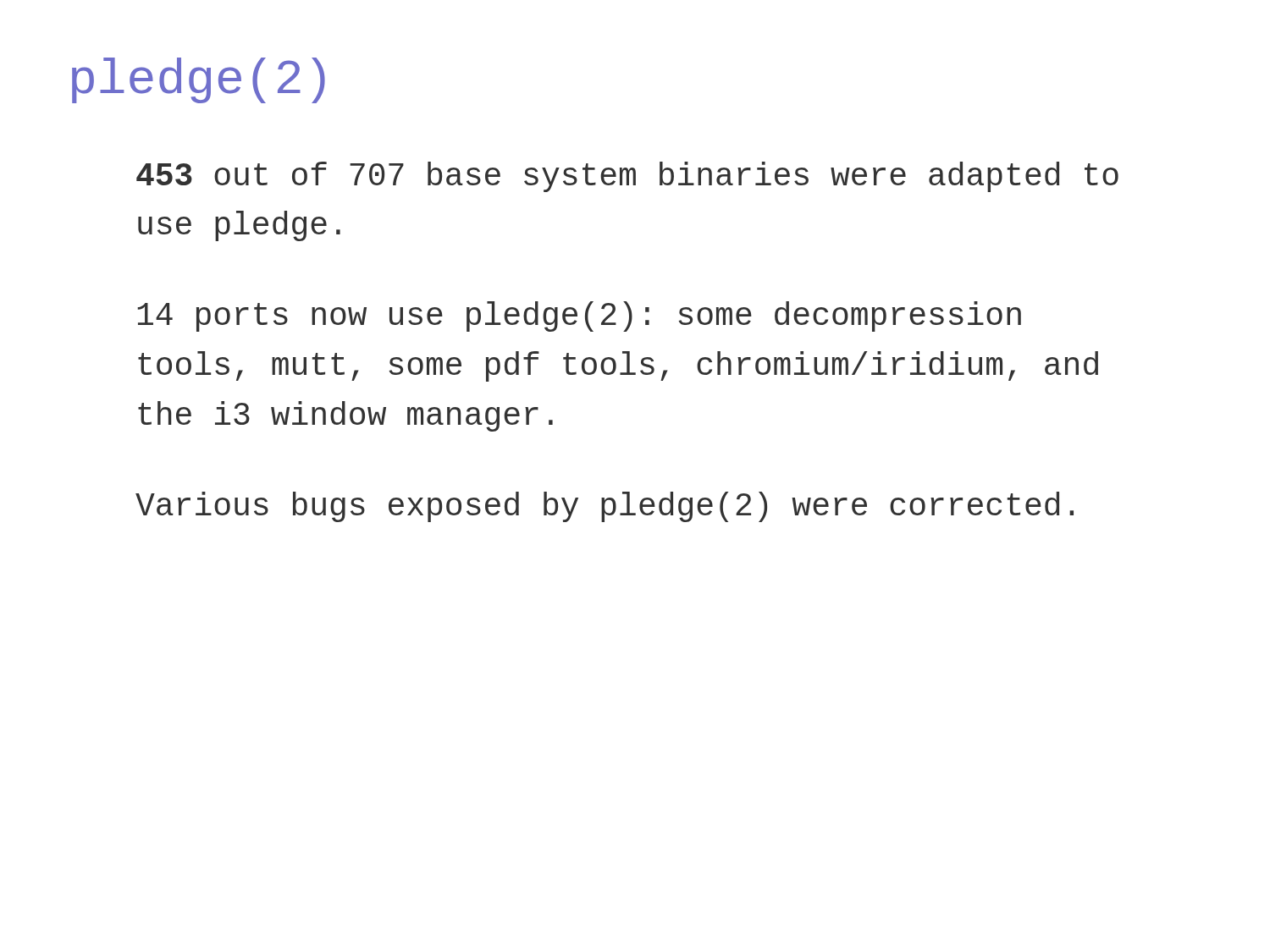Navigate to the text block starting "14 ports now use pledge(2):"
This screenshot has width=1270, height=952.
[618, 366]
